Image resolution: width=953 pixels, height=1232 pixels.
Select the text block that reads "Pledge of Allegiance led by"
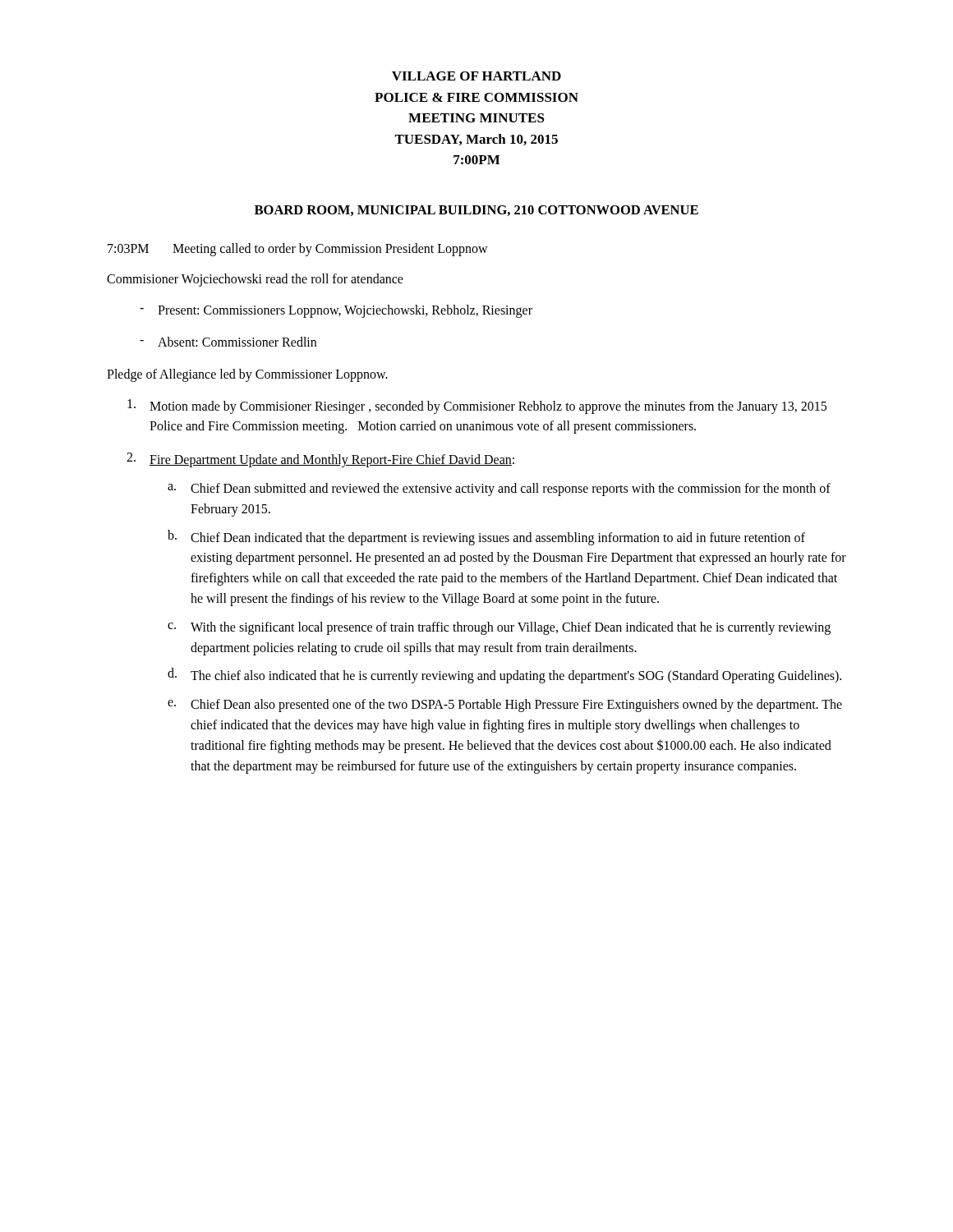pyautogui.click(x=247, y=374)
